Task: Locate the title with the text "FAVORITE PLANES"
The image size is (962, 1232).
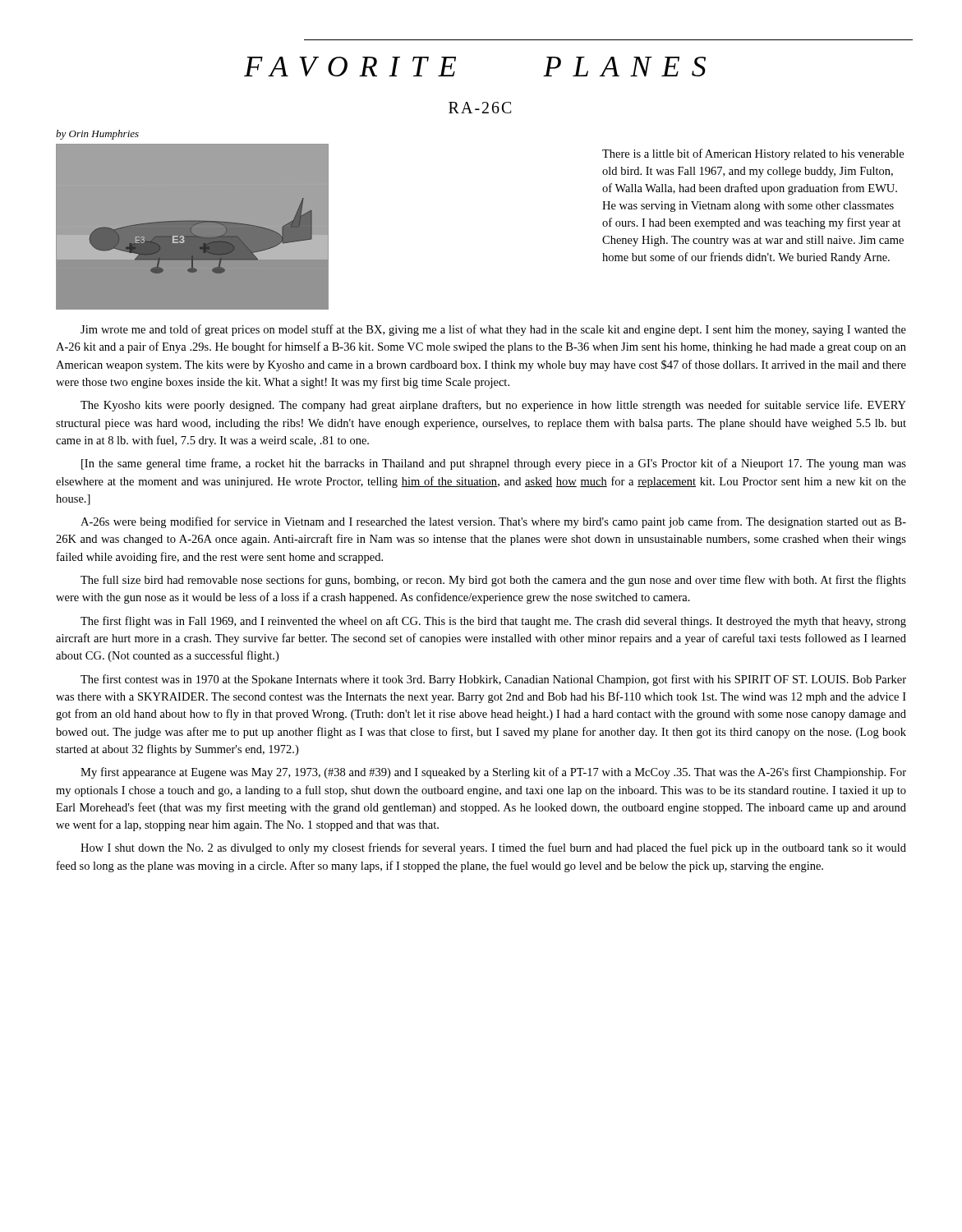Action: 332,64
